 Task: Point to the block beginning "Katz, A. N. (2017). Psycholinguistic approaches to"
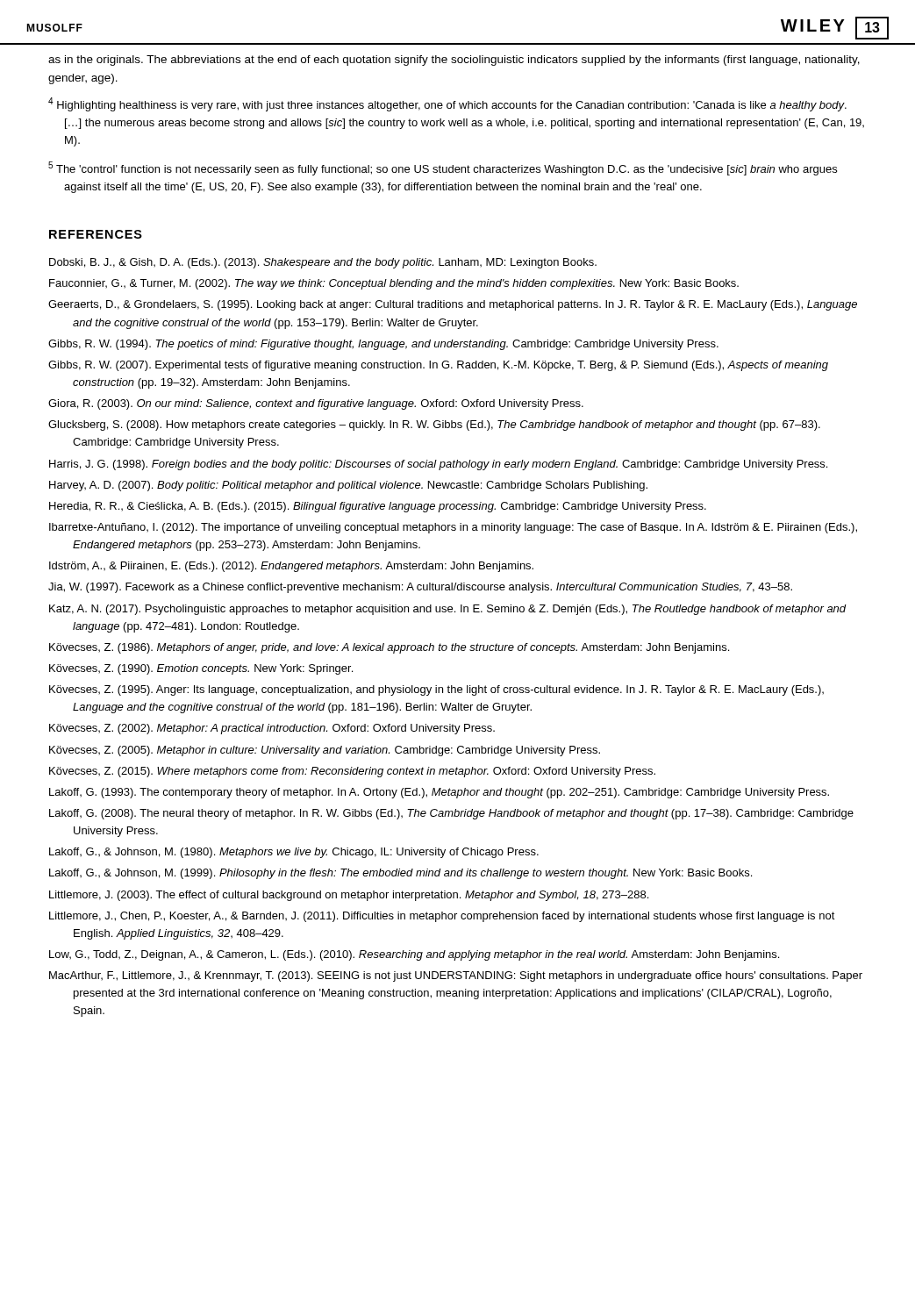(447, 617)
